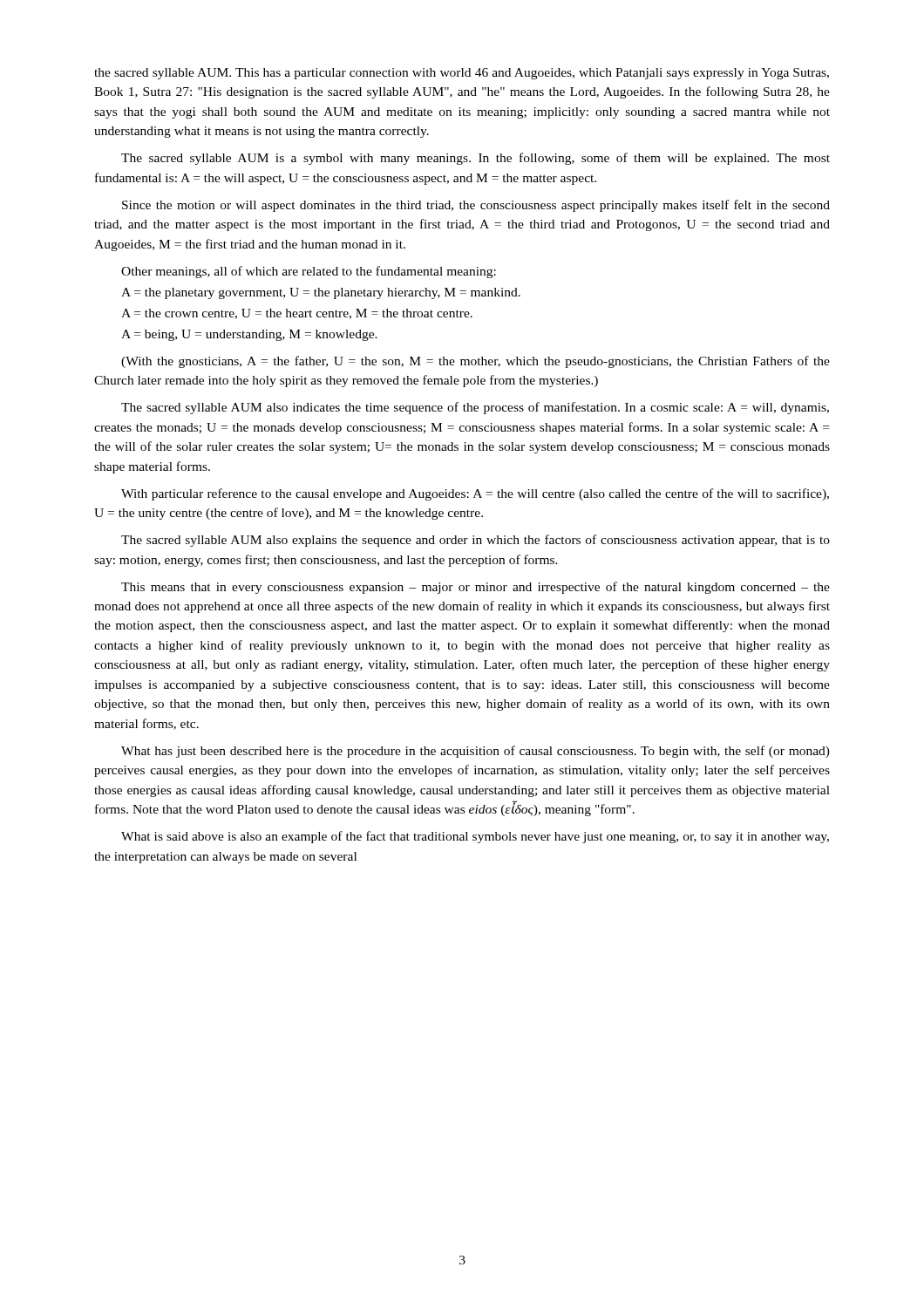Point to the region starting "What is said above is"
The image size is (924, 1308).
[462, 846]
